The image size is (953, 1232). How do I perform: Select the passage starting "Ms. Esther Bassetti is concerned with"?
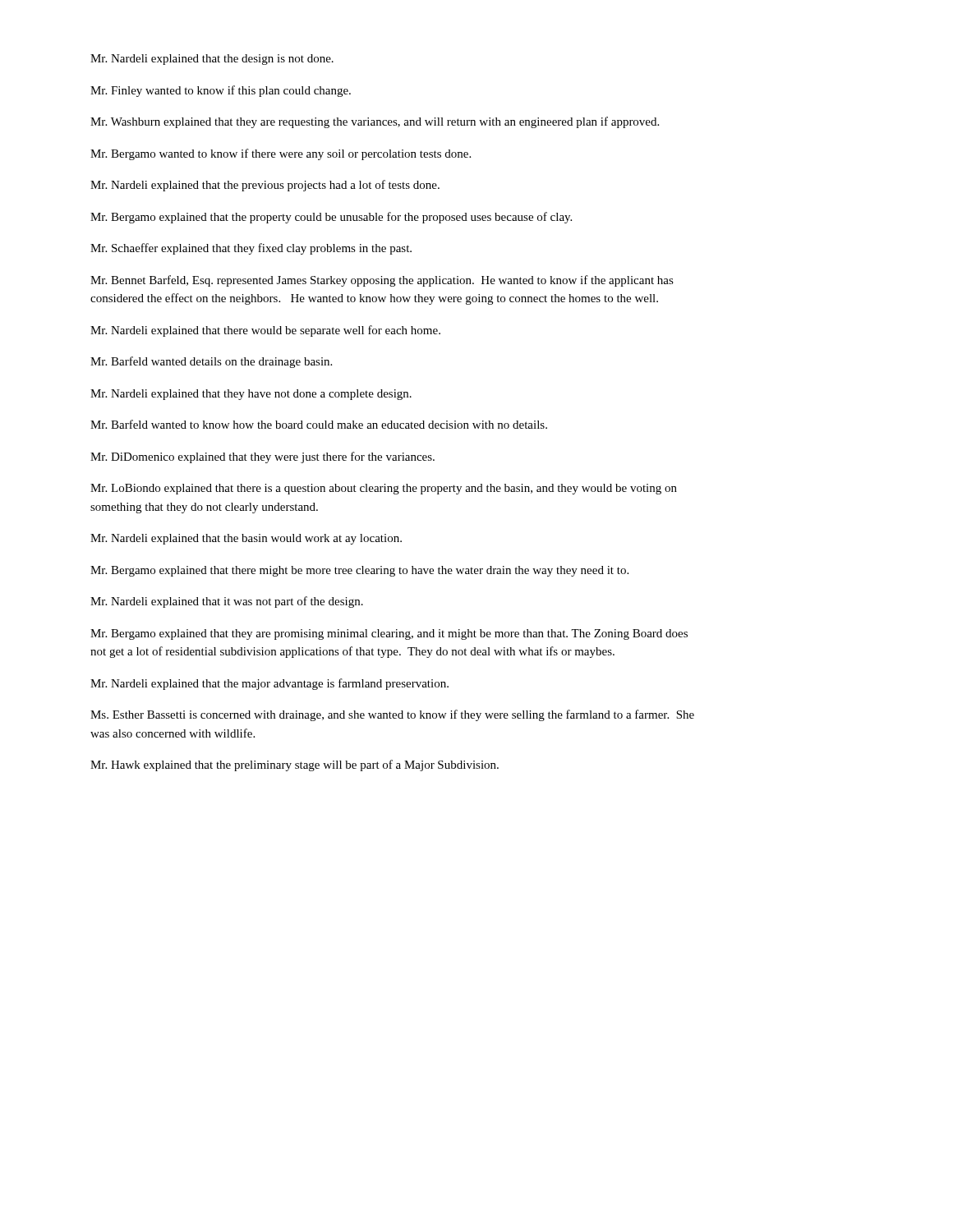[x=392, y=724]
